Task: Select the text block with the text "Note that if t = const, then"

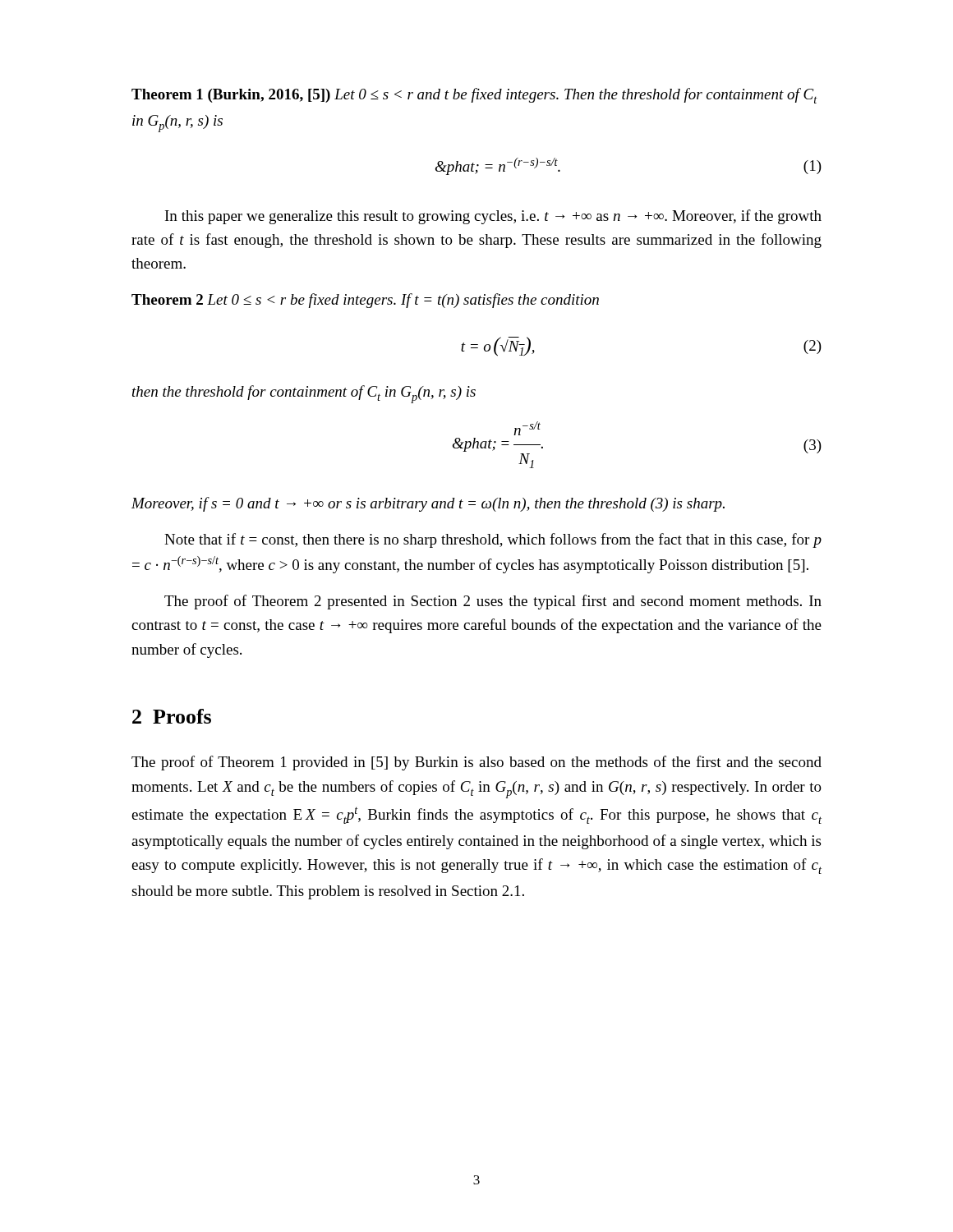Action: click(x=476, y=552)
